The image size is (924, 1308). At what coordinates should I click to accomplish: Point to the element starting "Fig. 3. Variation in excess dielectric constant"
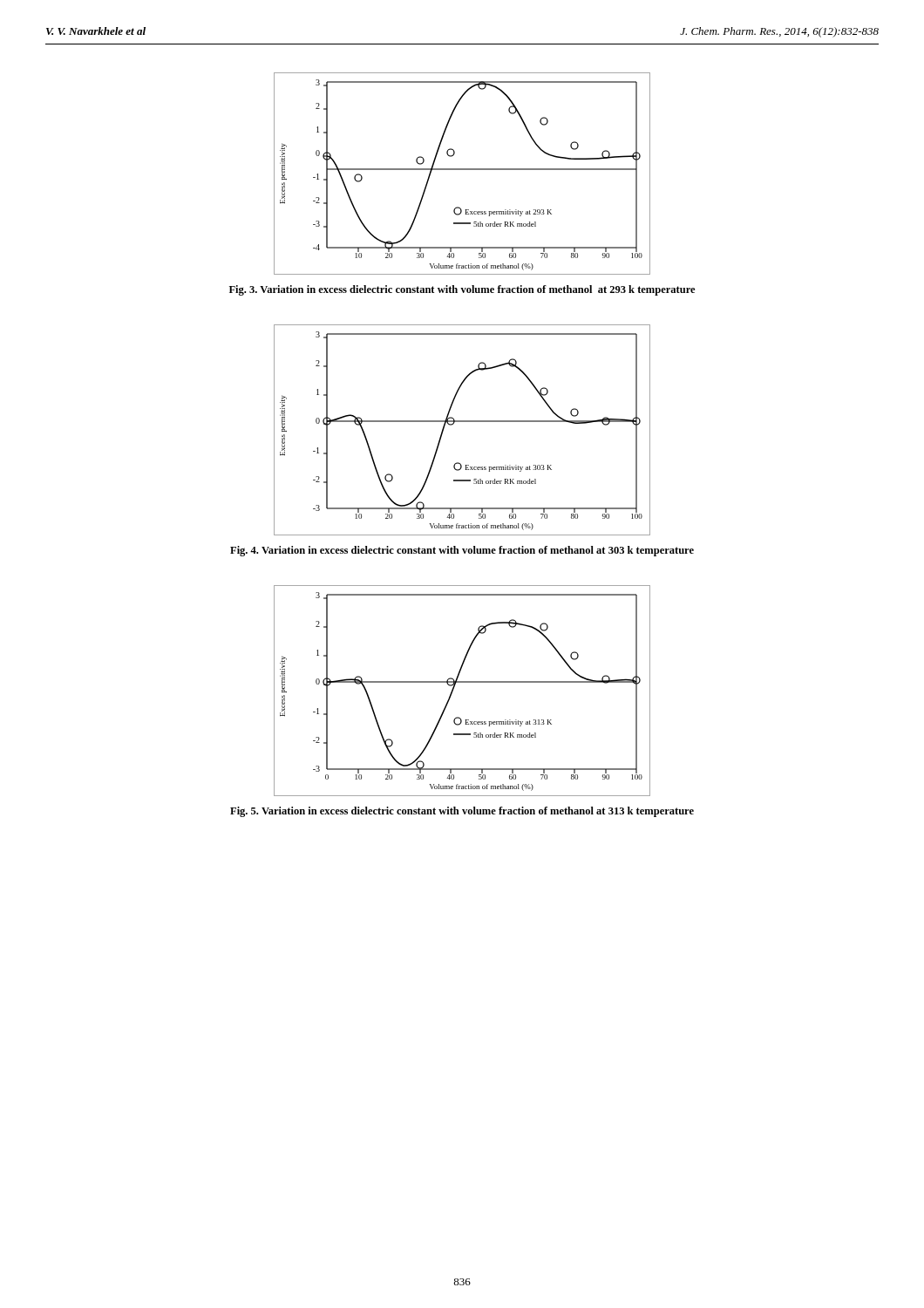462,290
